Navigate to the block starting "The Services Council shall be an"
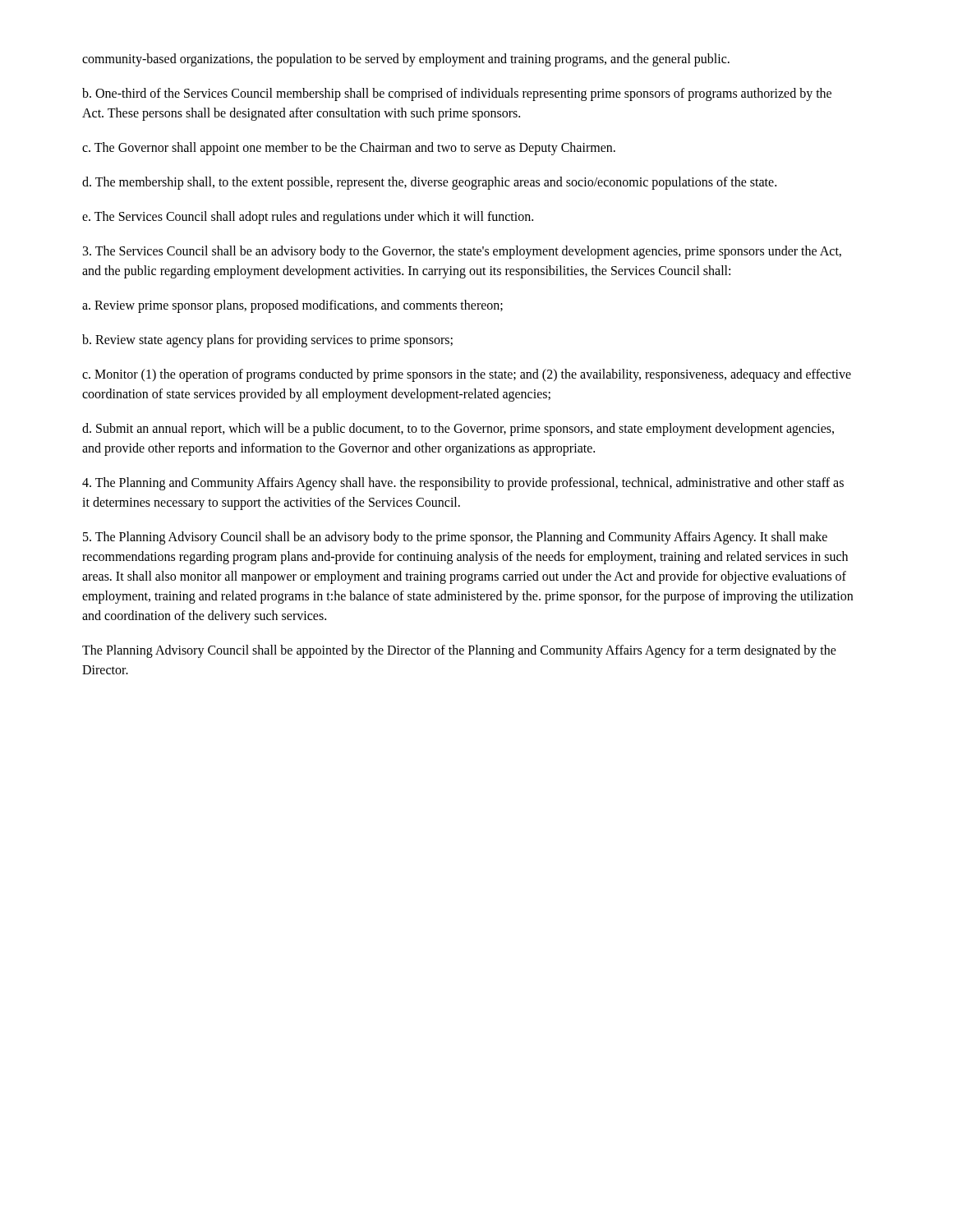 pyautogui.click(x=462, y=261)
